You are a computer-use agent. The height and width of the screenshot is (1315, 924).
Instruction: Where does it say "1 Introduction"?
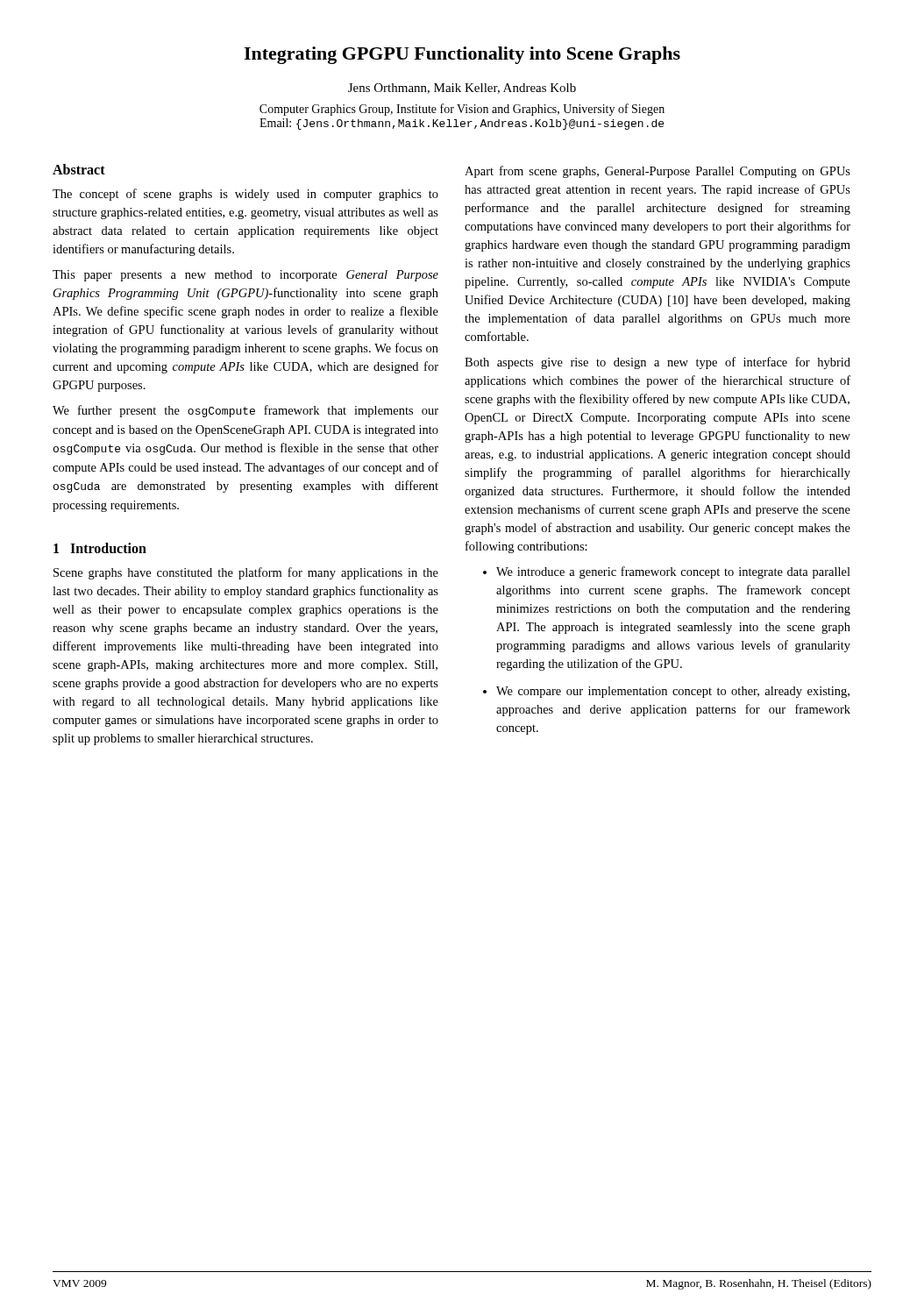coord(99,548)
